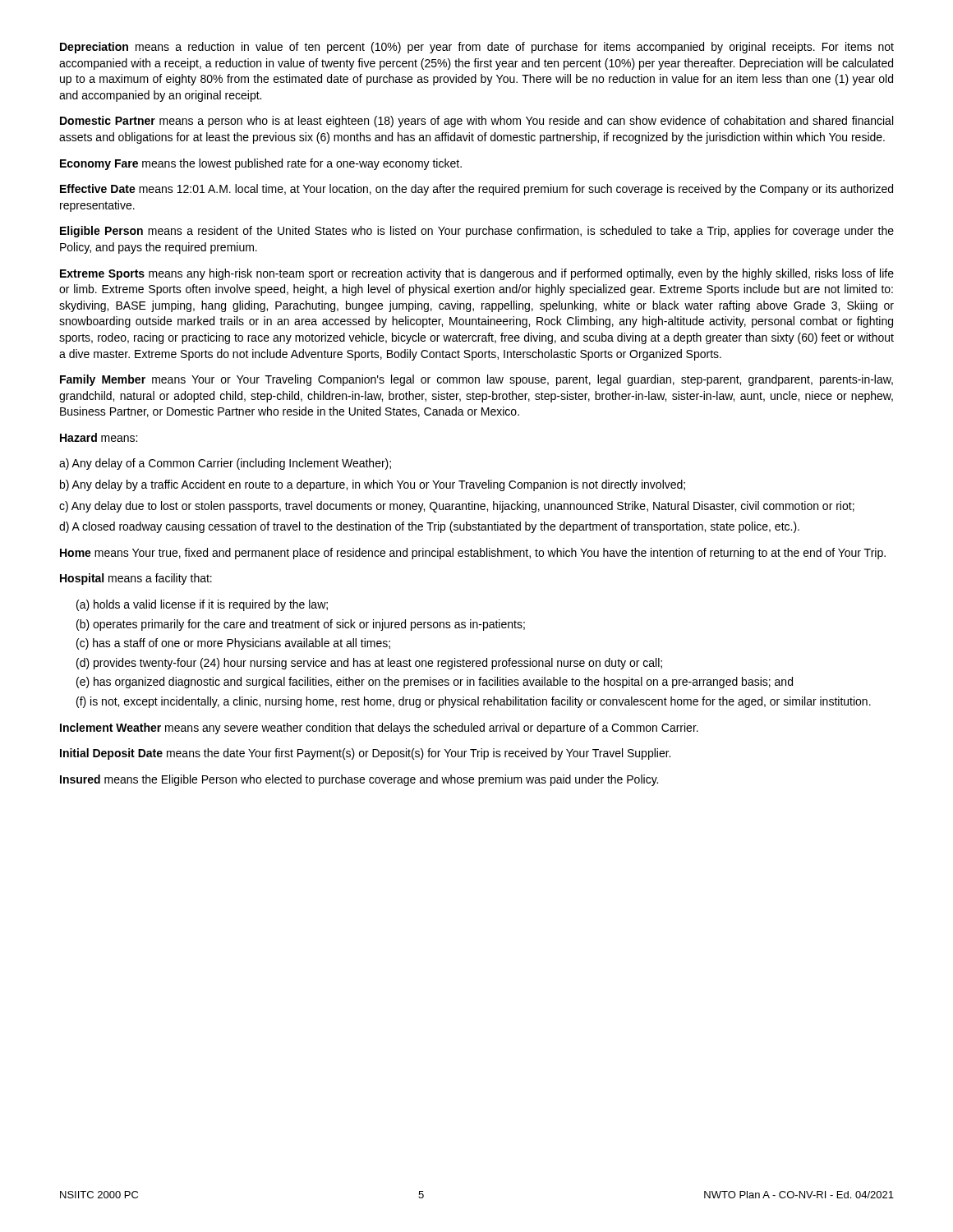Click the passage that begins "(f) is not, except incidentally, a clinic, nursing"
Viewport: 953px width, 1232px height.
[485, 702]
